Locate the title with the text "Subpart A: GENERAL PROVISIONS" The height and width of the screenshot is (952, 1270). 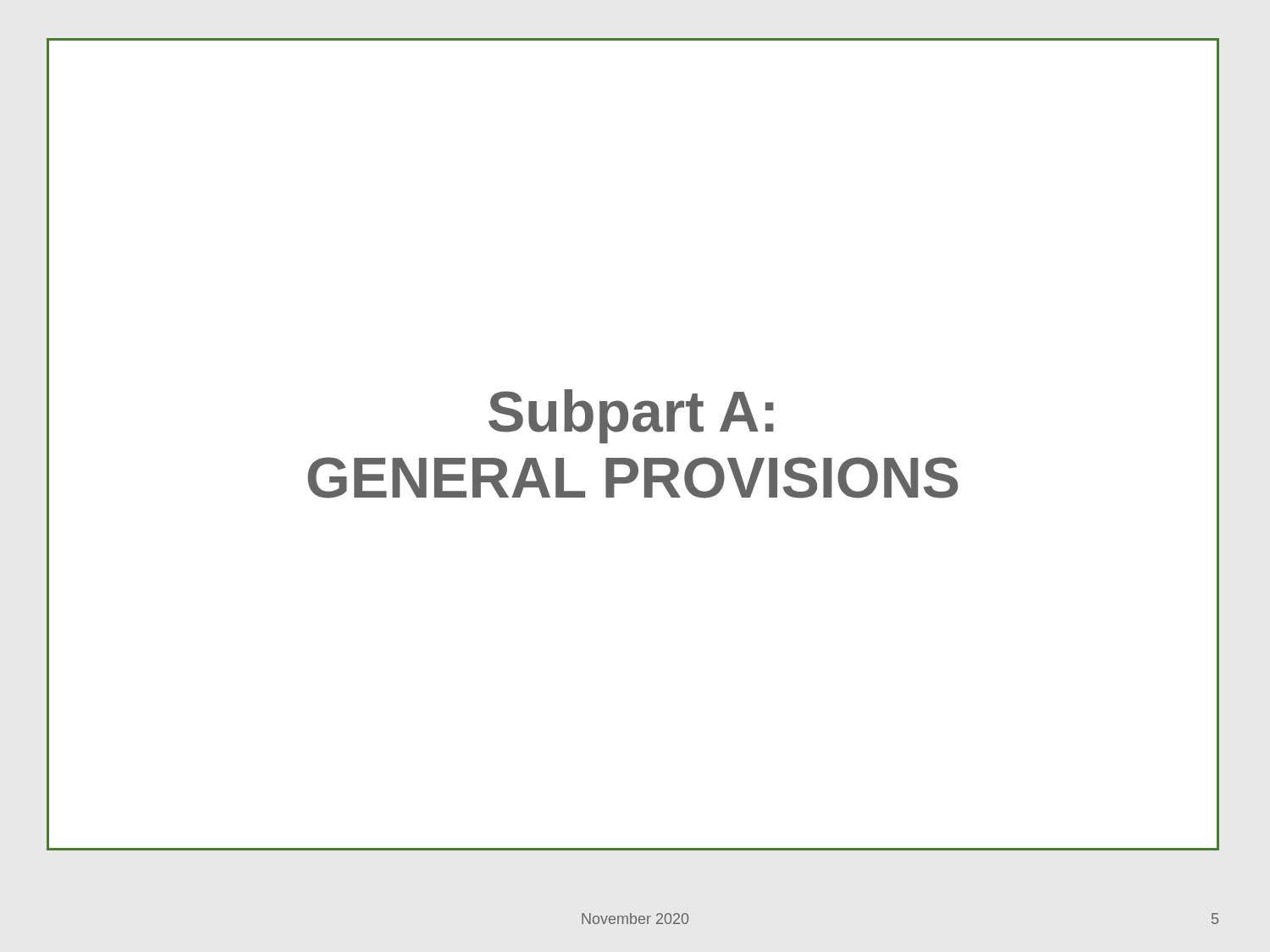click(633, 444)
